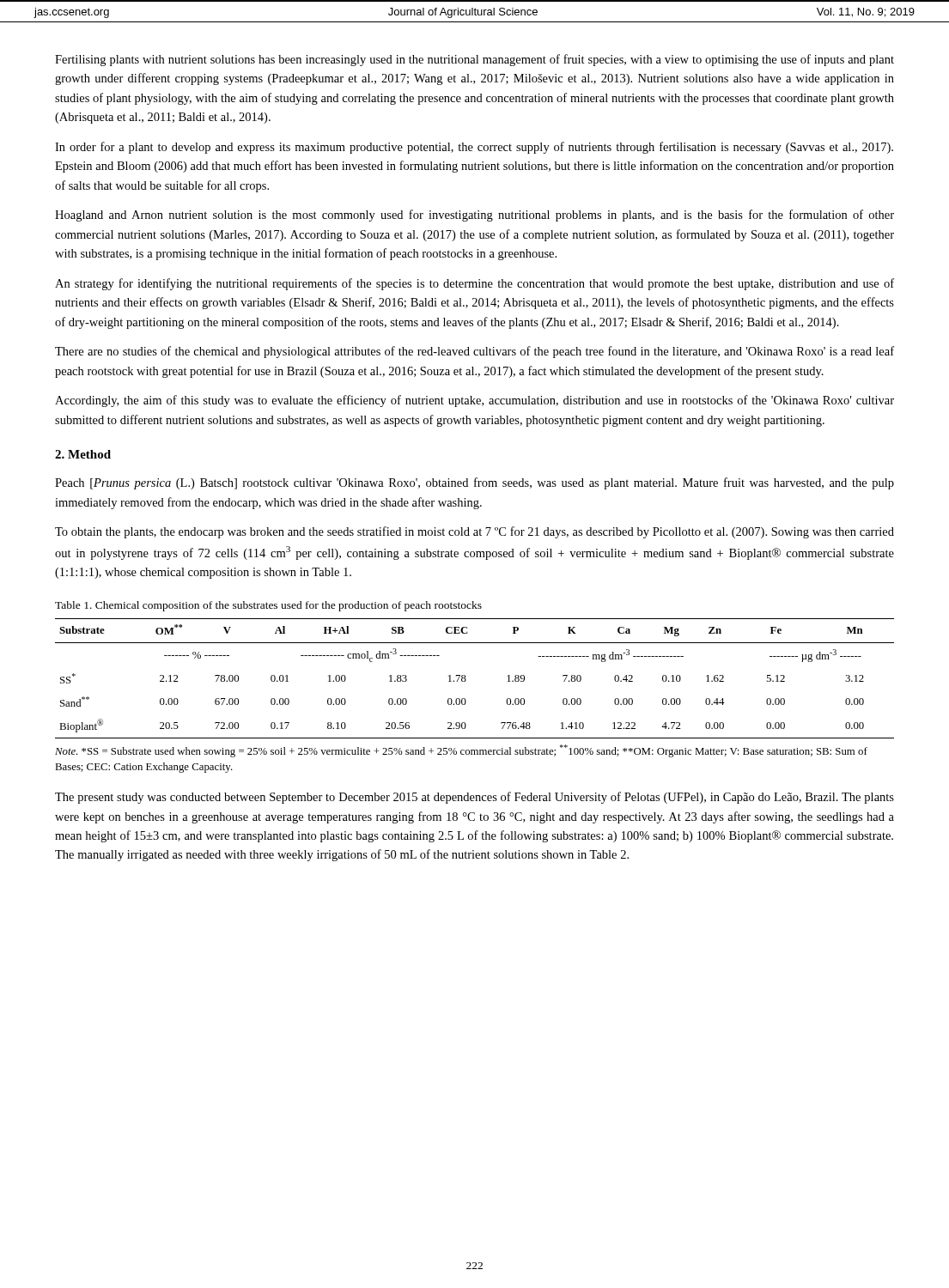The width and height of the screenshot is (949, 1288).
Task: Point to the block beginning "In order for a plant"
Action: 474,166
